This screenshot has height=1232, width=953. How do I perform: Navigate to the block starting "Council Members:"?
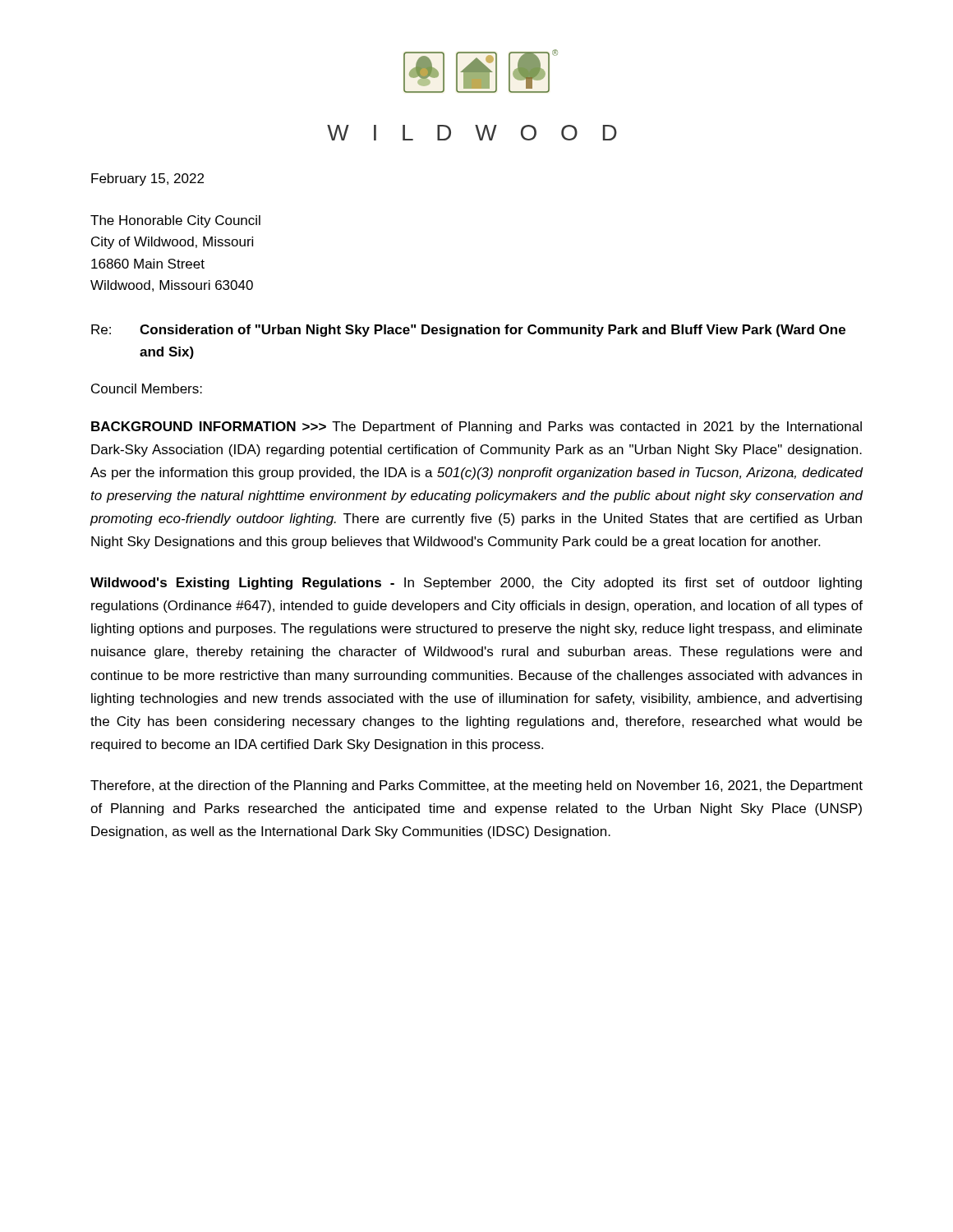(x=147, y=389)
